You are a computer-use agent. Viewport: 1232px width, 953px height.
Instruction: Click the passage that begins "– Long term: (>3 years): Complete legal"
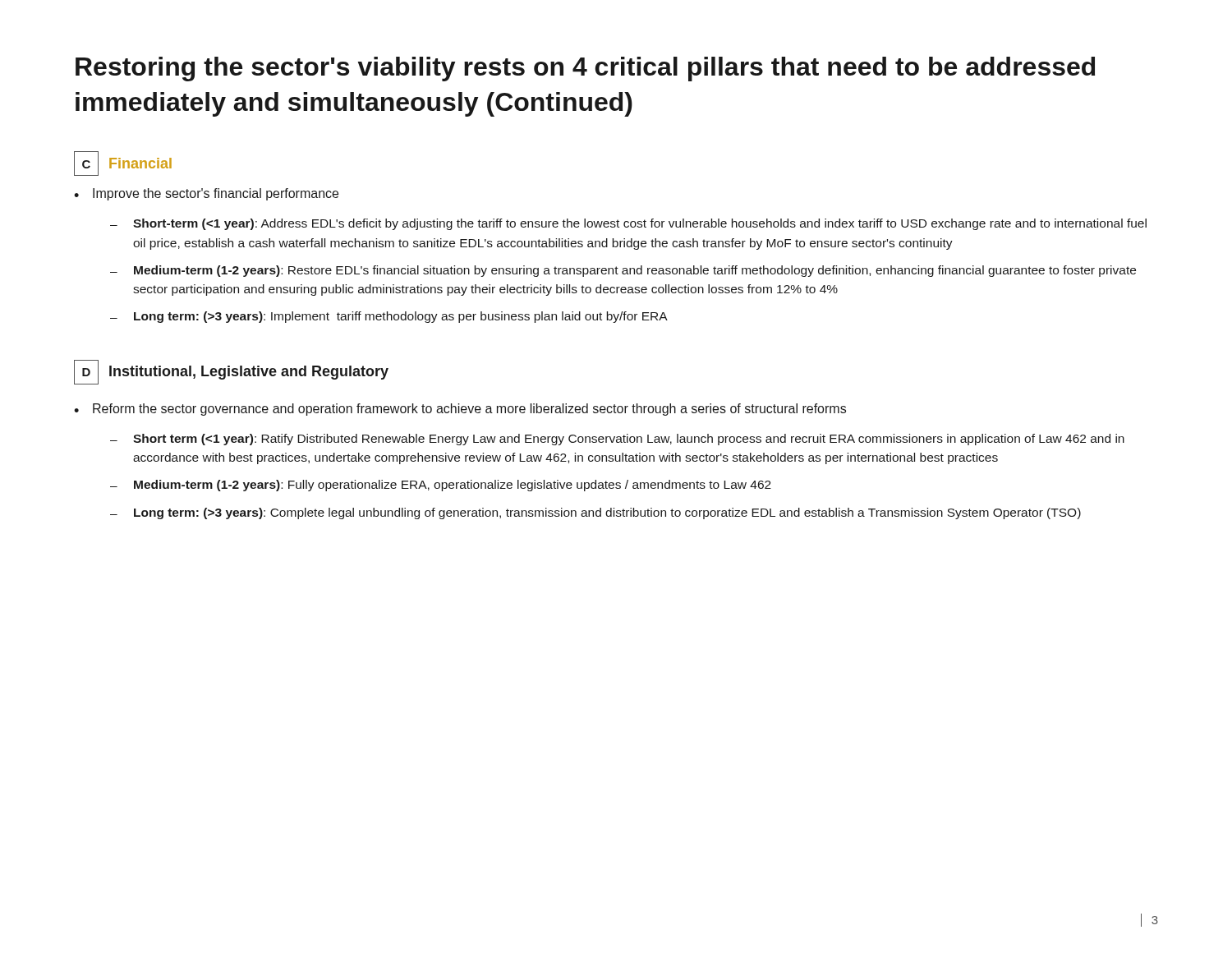point(634,513)
